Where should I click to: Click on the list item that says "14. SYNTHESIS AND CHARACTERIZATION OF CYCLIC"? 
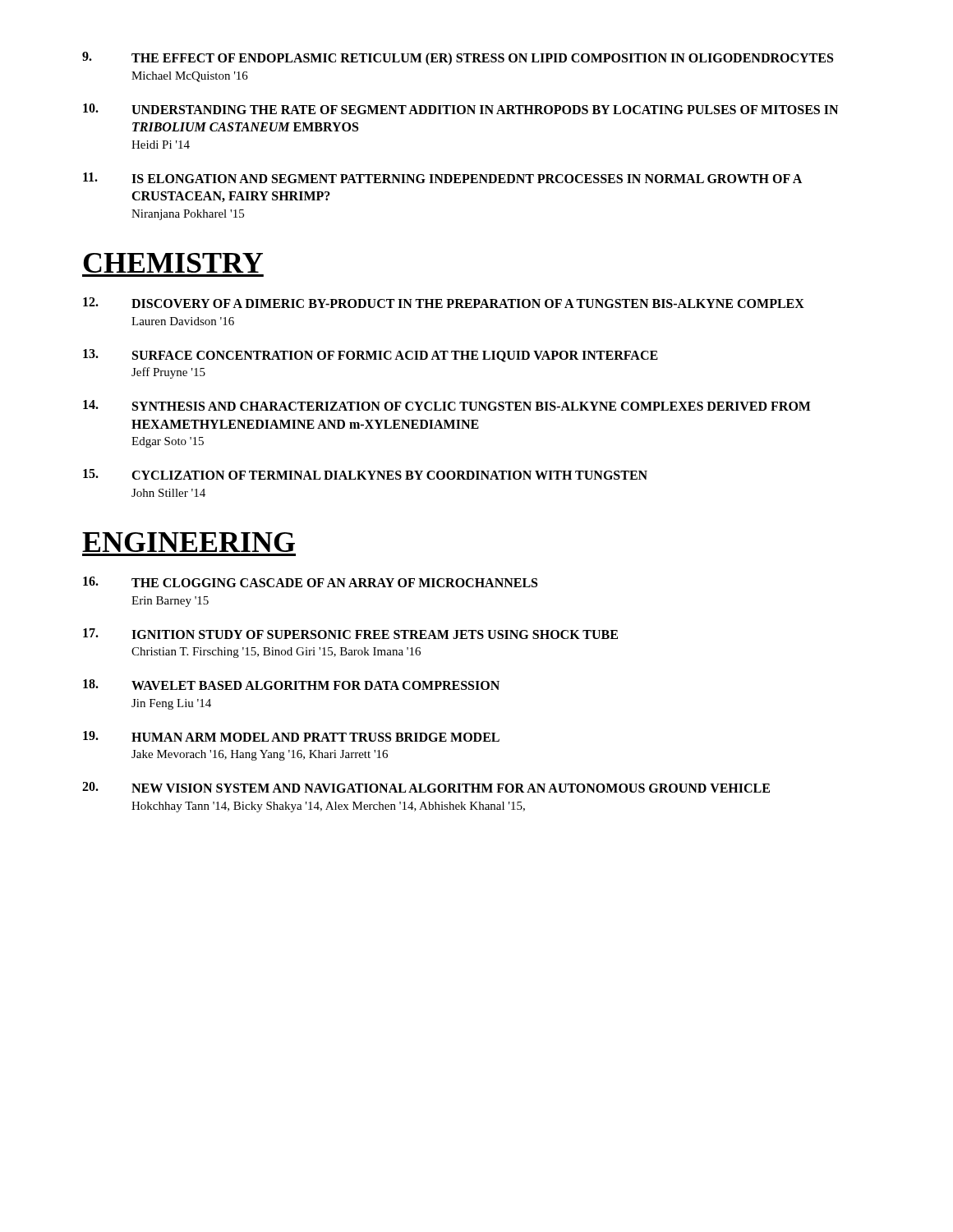(x=476, y=423)
